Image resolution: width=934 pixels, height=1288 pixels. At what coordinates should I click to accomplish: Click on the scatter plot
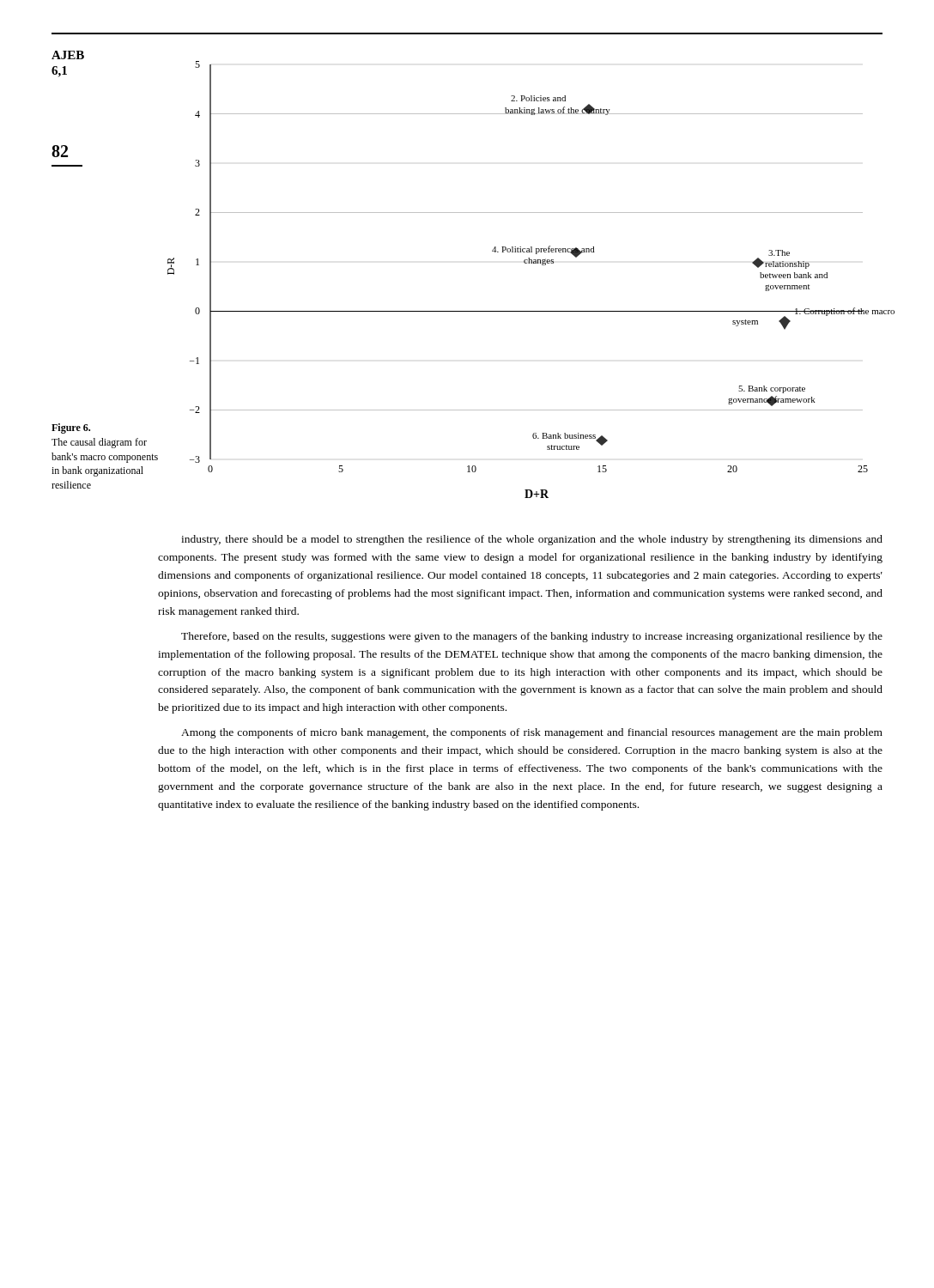click(x=528, y=275)
